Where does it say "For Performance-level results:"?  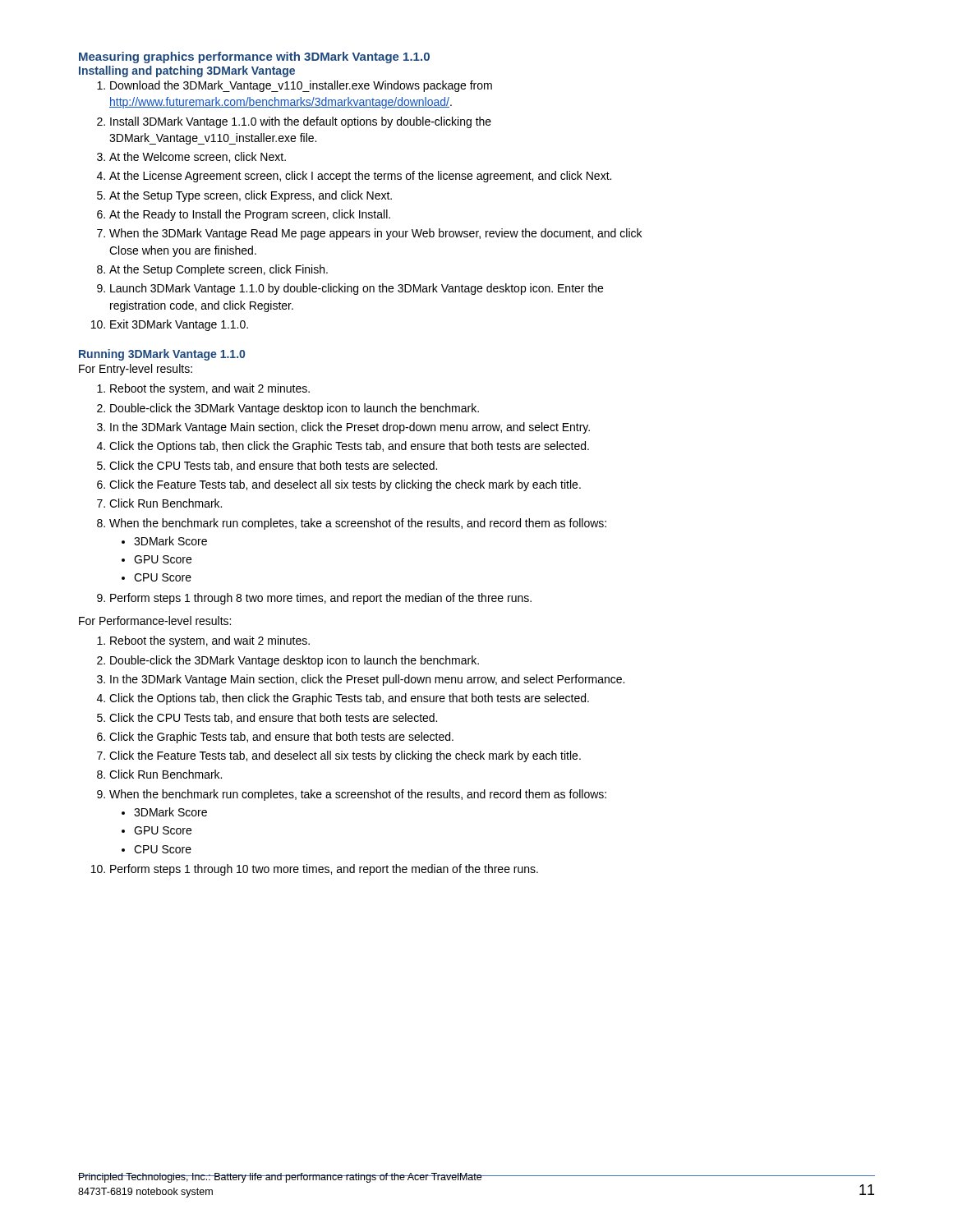pos(155,621)
